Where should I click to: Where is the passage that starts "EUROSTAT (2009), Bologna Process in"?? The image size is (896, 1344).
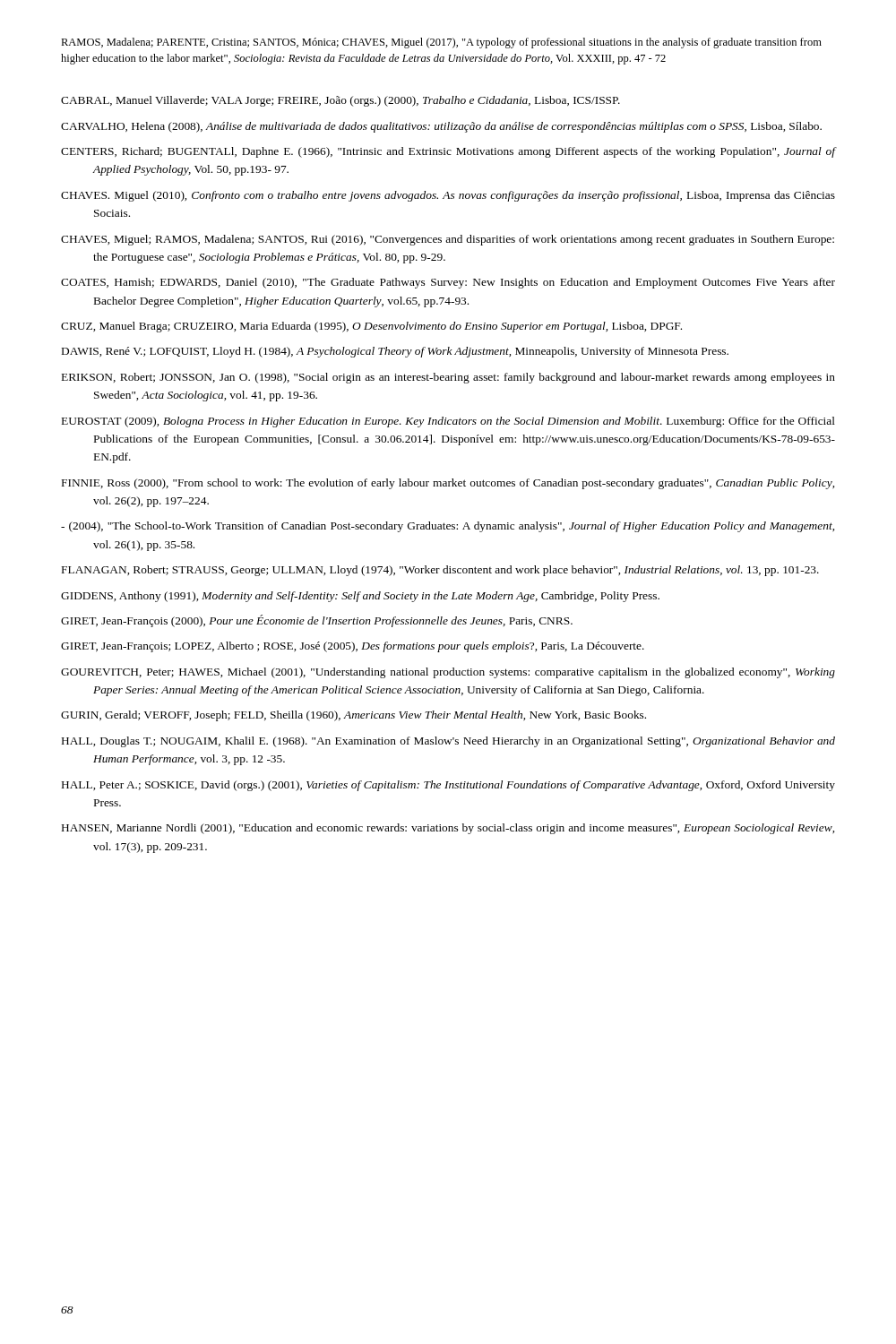pyautogui.click(x=448, y=438)
